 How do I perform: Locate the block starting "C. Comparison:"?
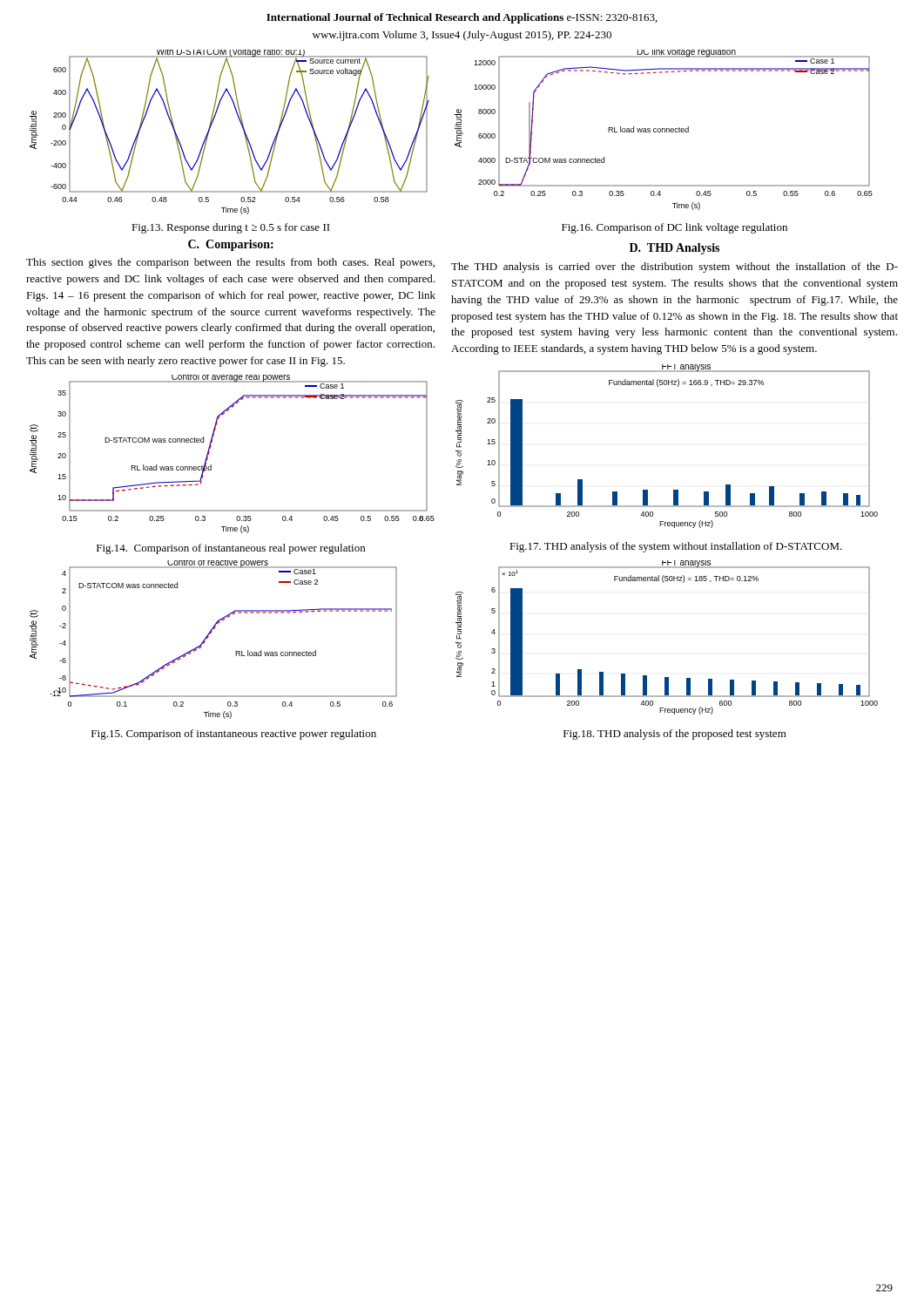231,244
